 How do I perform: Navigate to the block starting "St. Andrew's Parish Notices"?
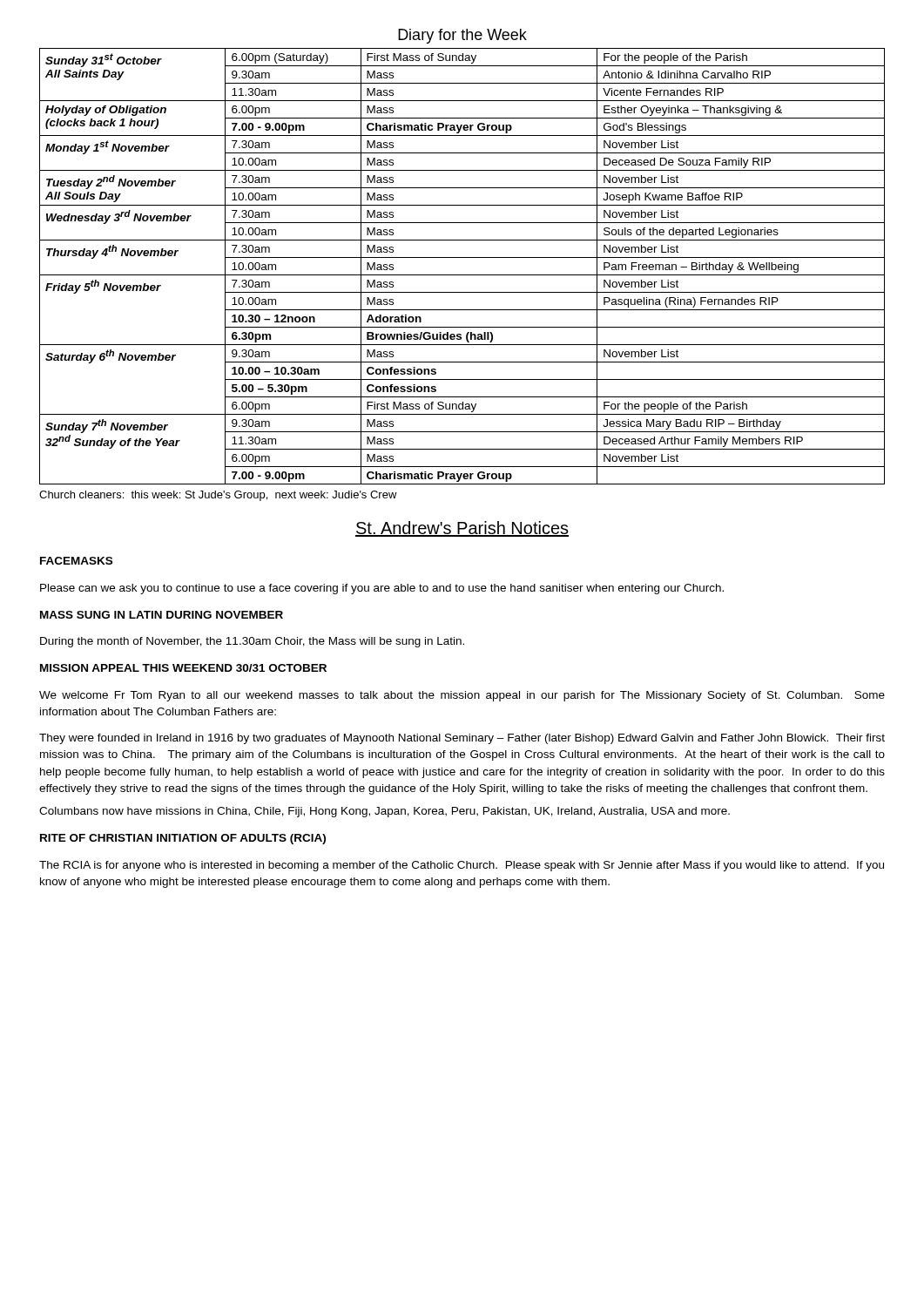coord(462,528)
